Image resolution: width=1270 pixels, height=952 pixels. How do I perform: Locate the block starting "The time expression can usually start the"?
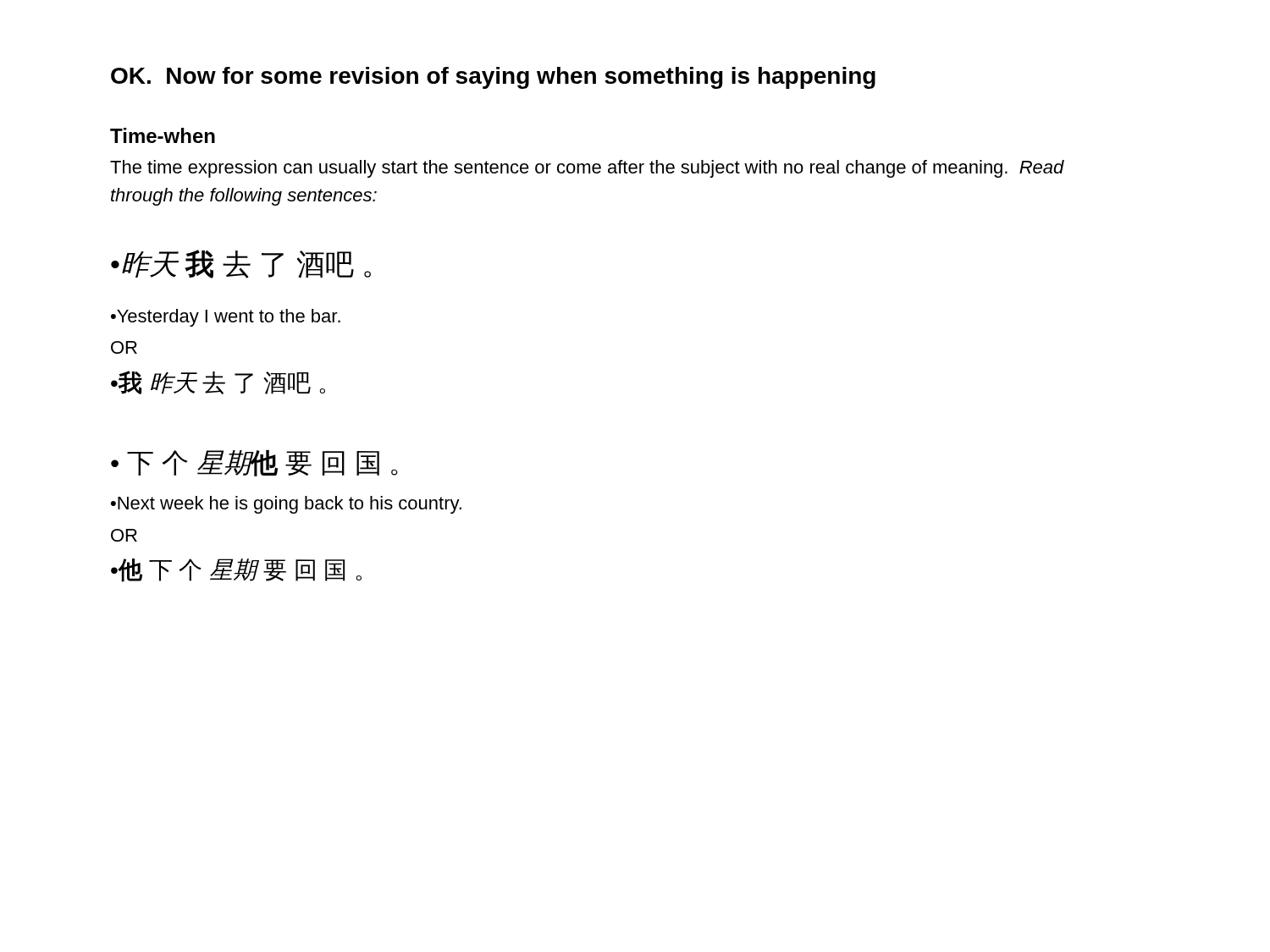(587, 181)
